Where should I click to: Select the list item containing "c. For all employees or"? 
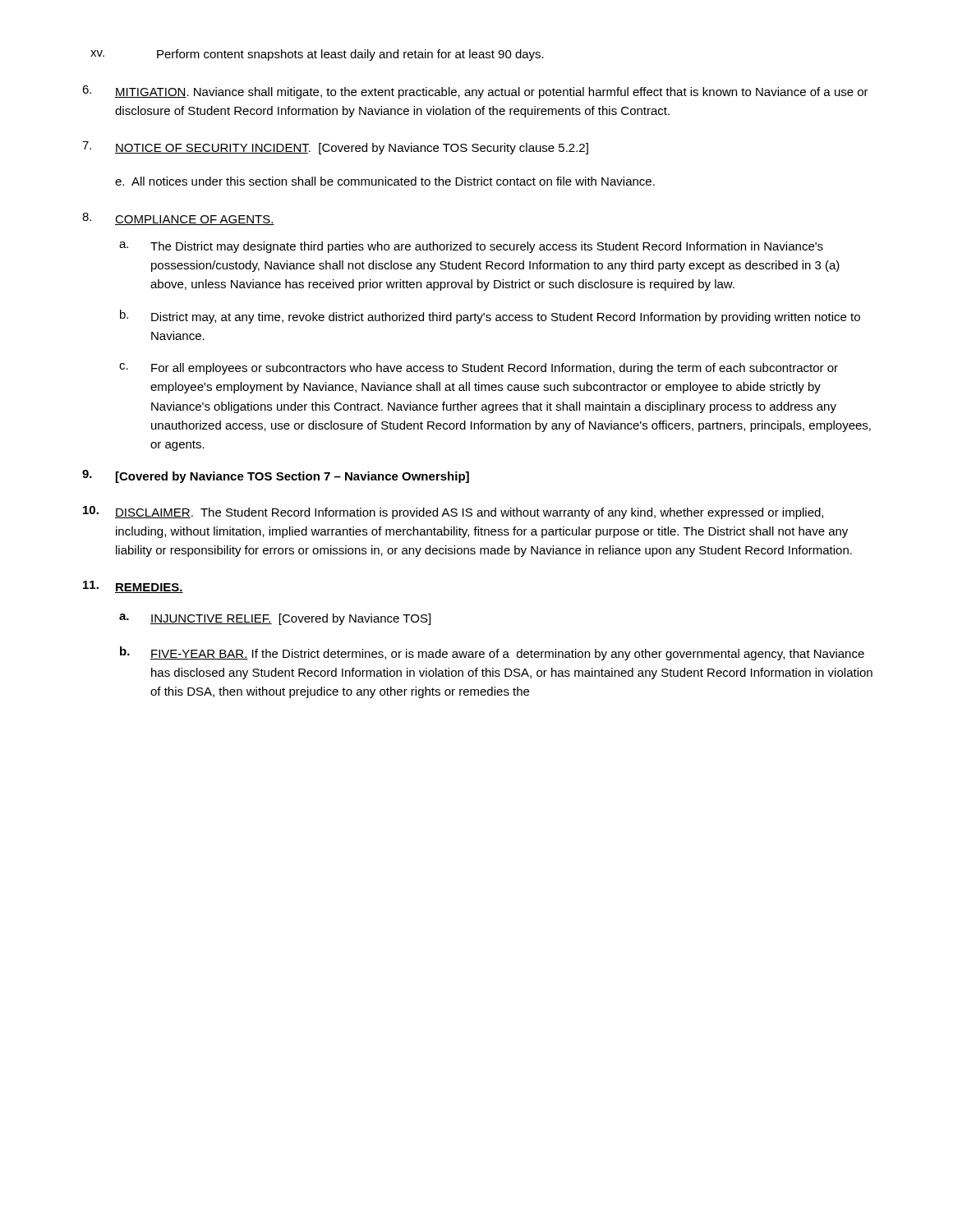click(499, 406)
